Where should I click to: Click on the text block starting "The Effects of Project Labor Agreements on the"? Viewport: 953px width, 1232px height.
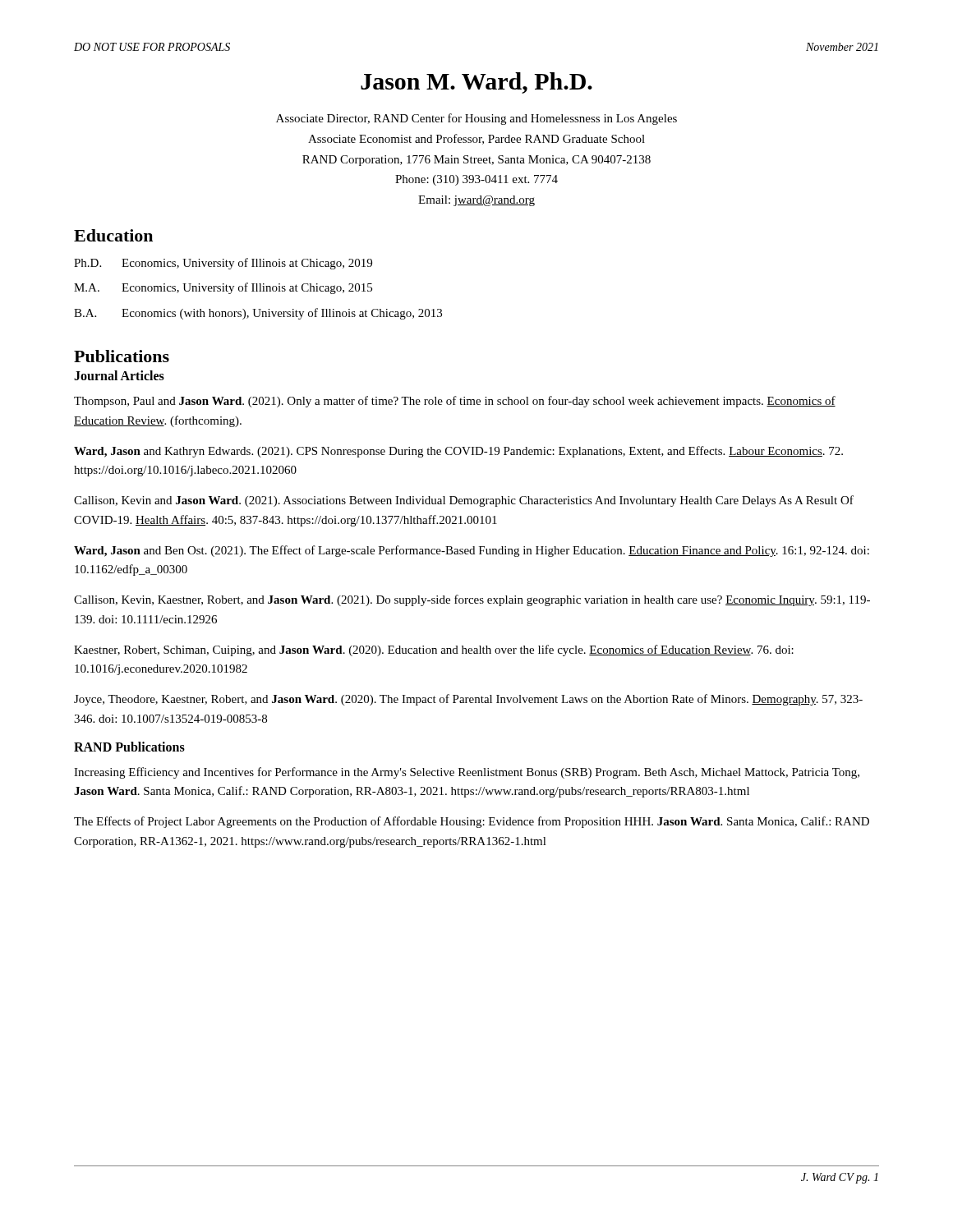(x=472, y=831)
